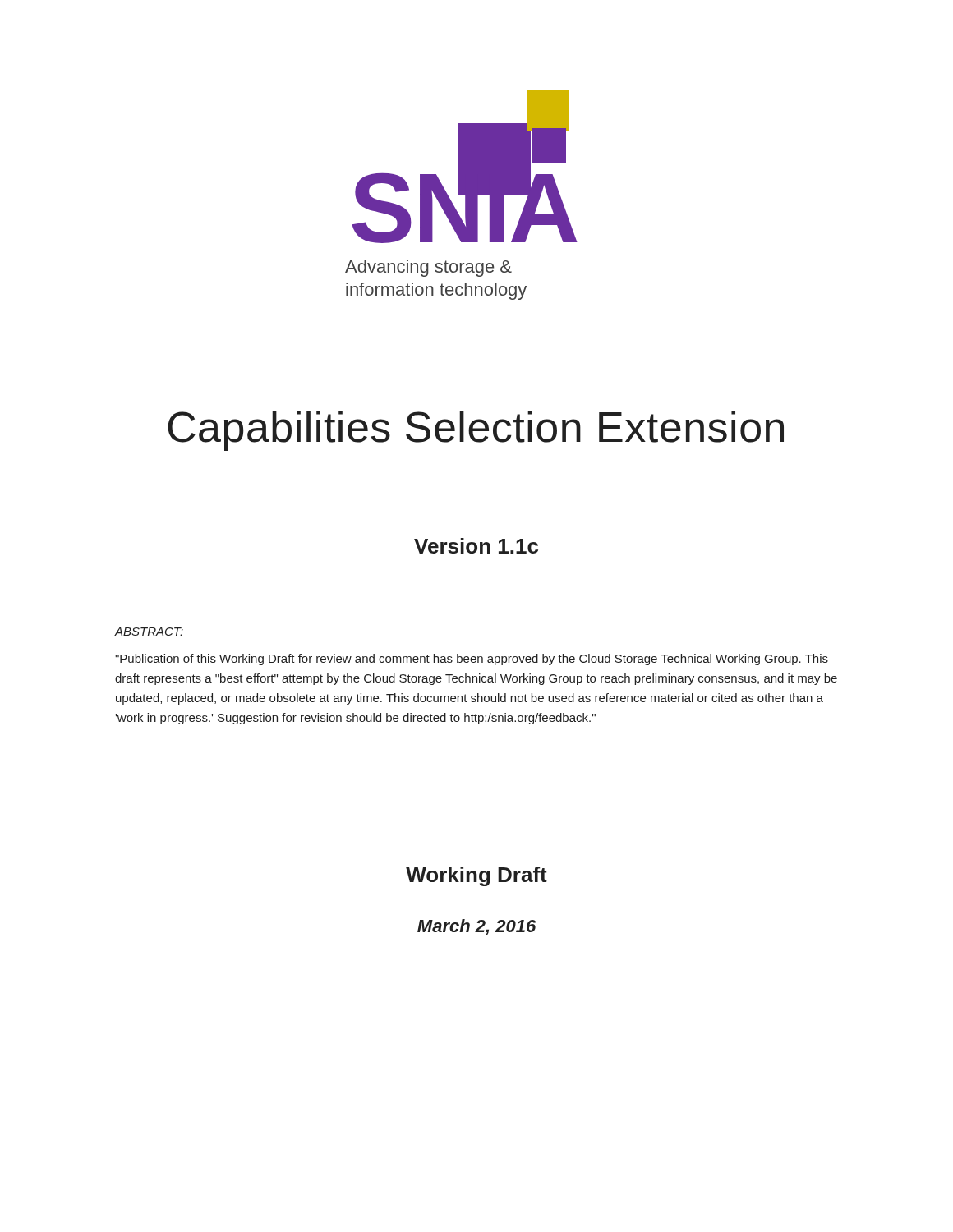Screen dimensions: 1232x953
Task: Locate the element starting "March 2, 2016"
Action: coord(476,926)
